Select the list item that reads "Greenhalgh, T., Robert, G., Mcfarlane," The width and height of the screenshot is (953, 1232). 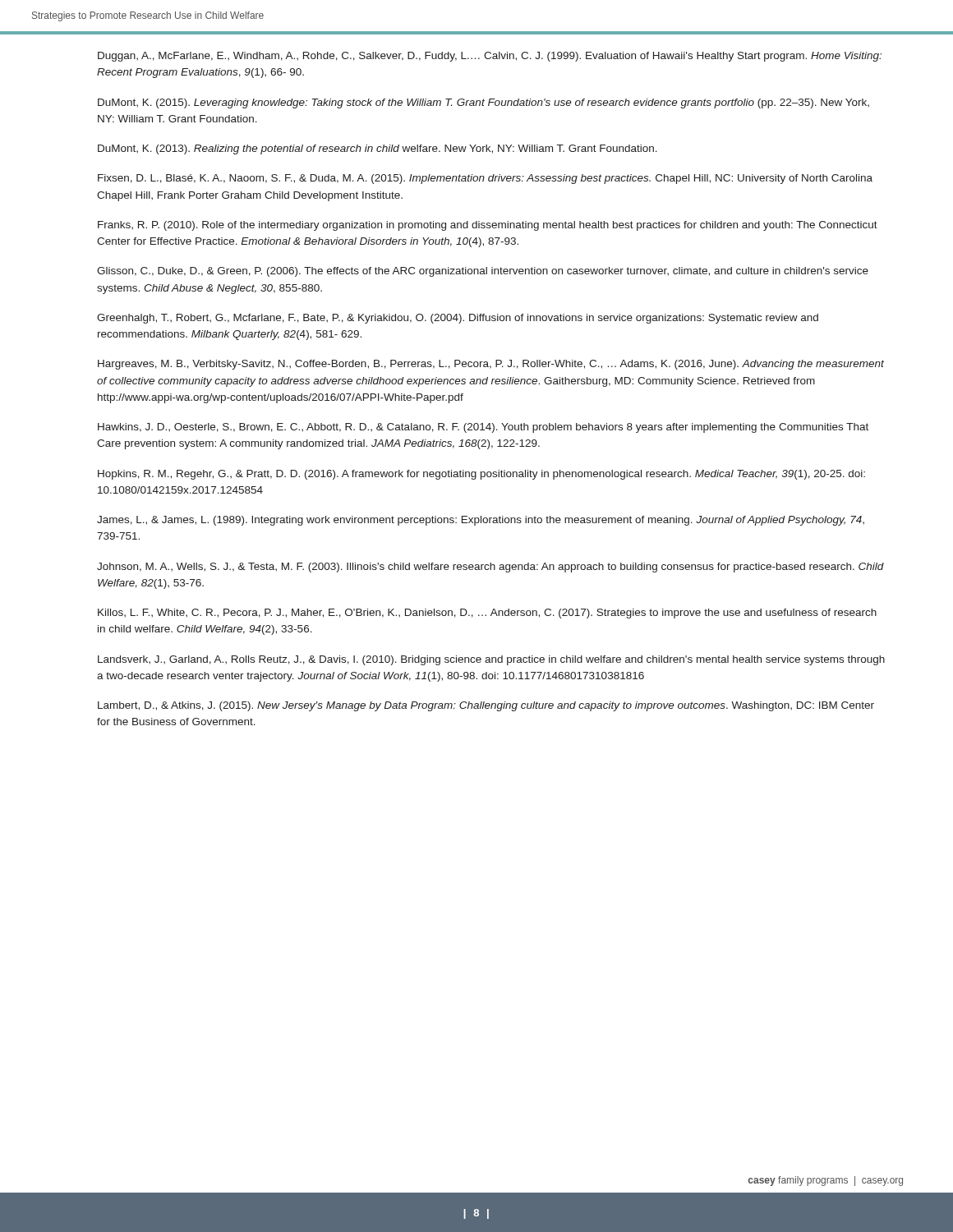coord(476,326)
